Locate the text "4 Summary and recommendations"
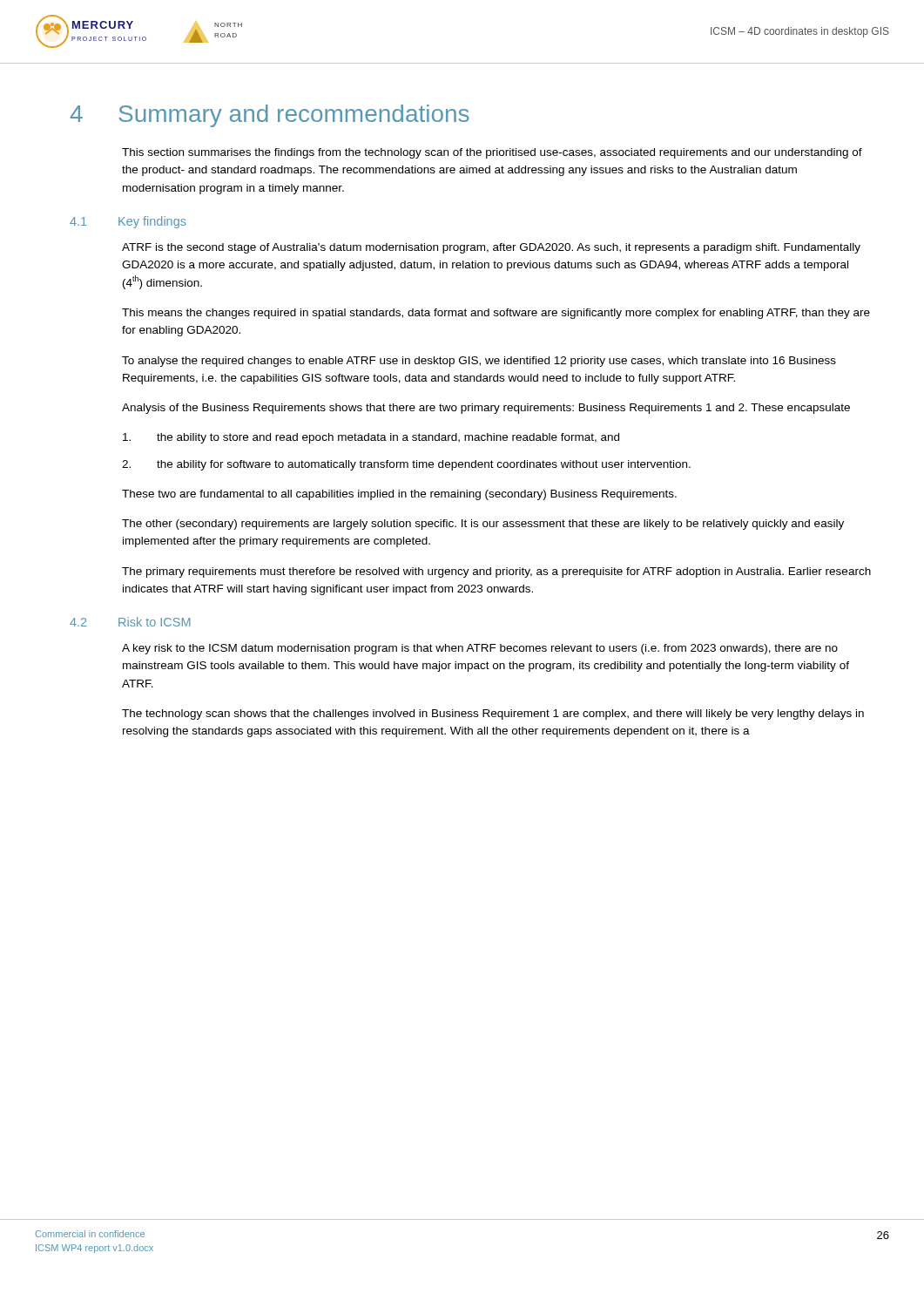 270,114
